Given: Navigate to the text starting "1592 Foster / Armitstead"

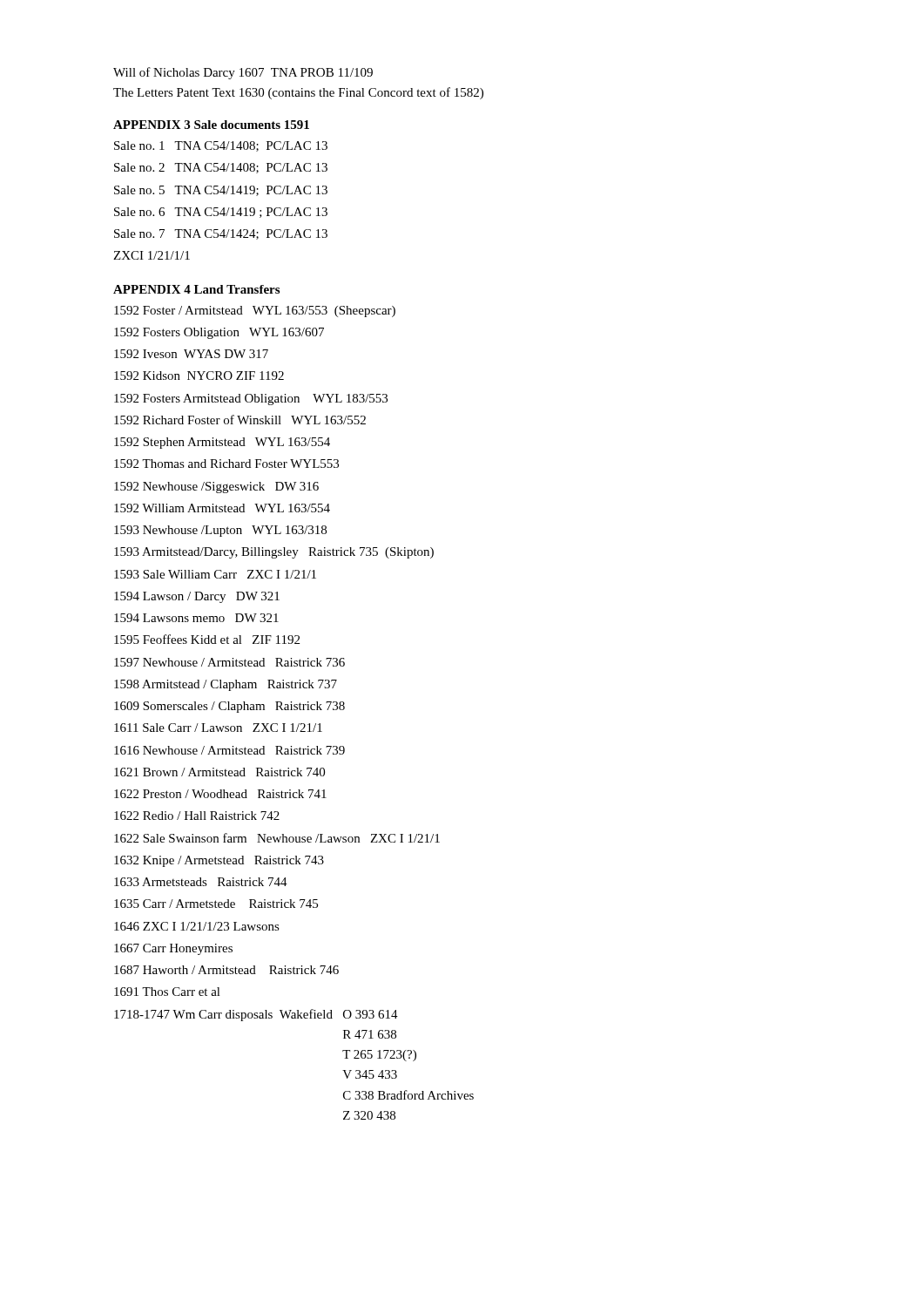Looking at the screenshot, I should pyautogui.click(x=255, y=310).
